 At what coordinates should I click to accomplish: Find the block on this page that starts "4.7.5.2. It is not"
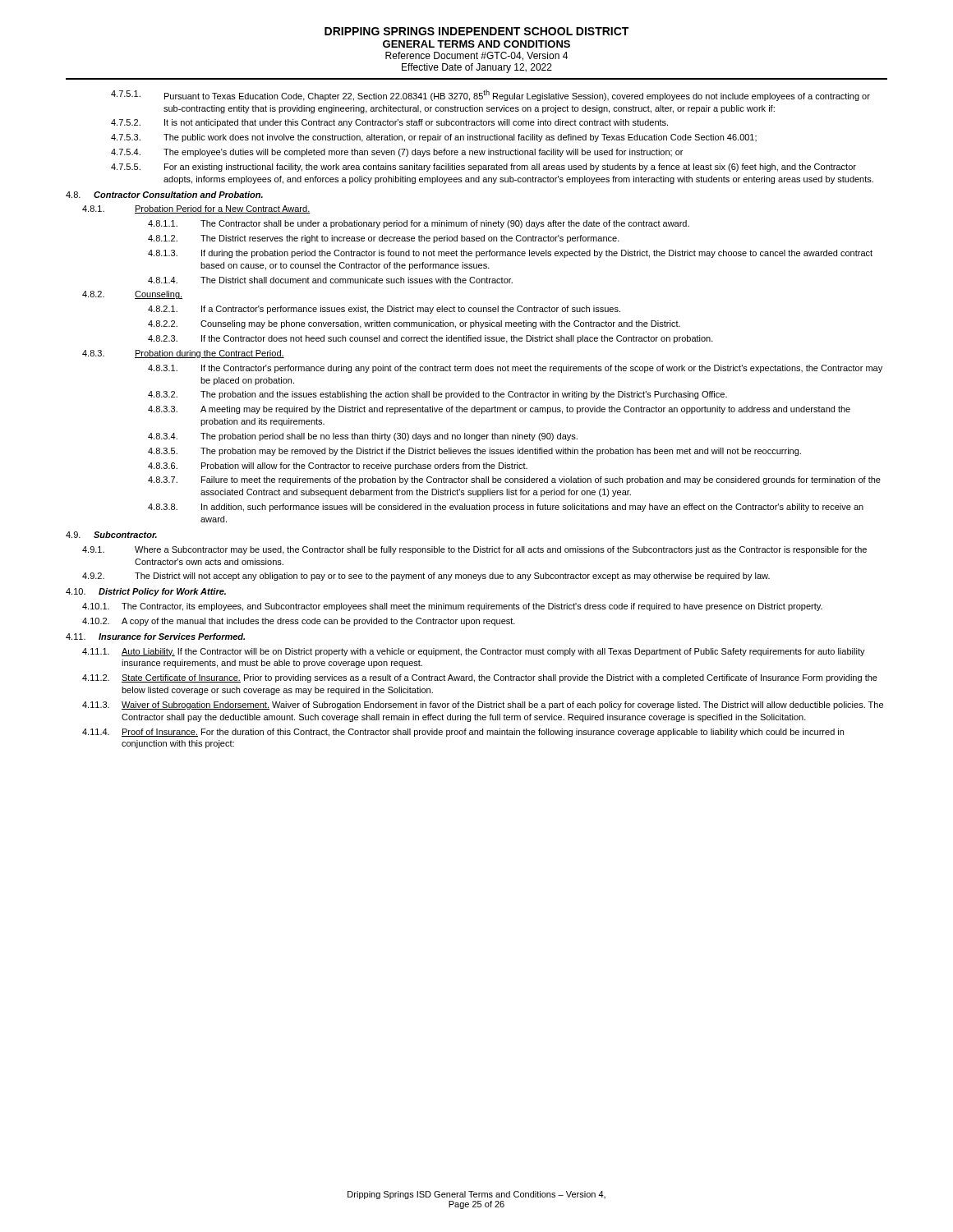[390, 123]
